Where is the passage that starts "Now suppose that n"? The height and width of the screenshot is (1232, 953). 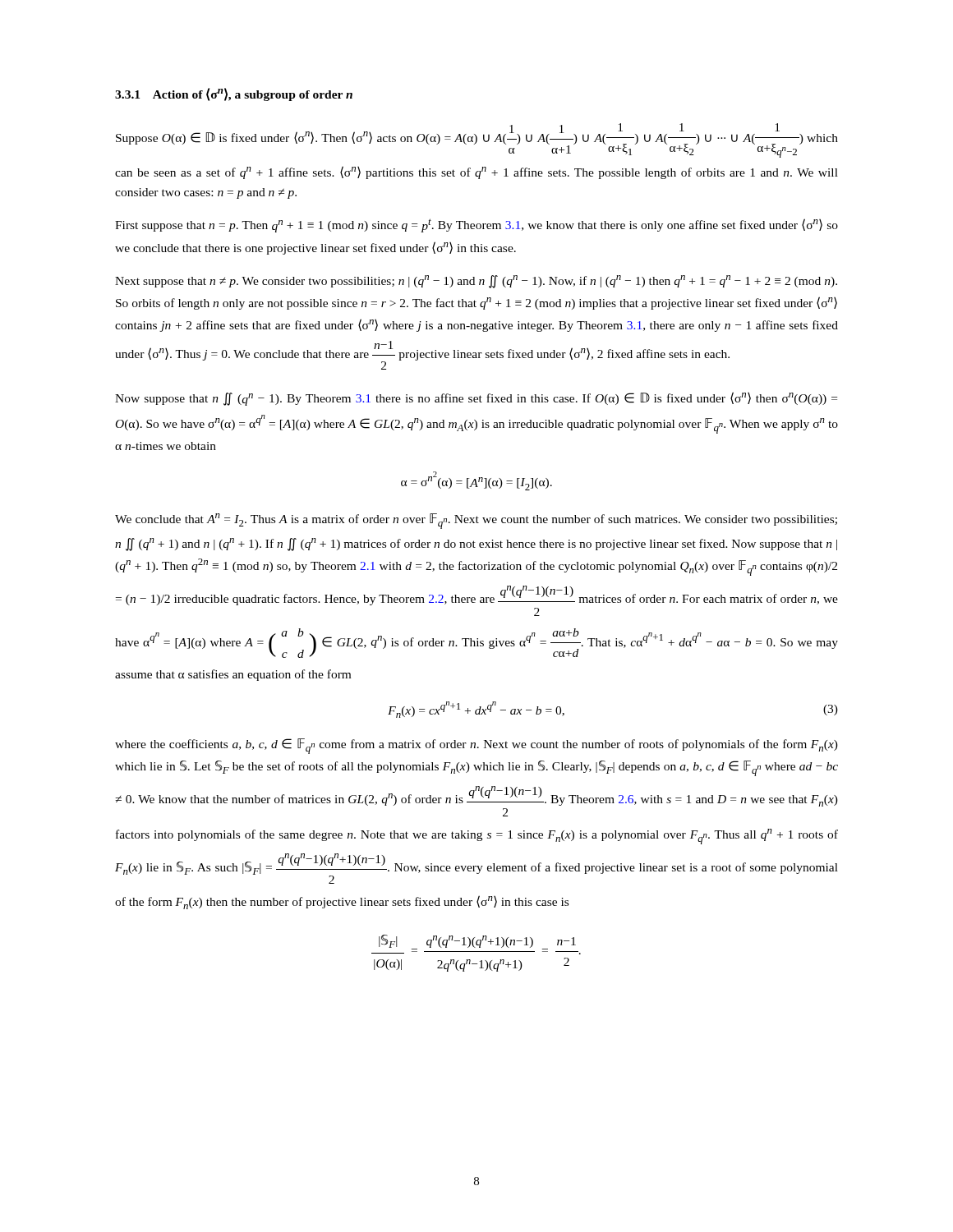click(x=476, y=420)
